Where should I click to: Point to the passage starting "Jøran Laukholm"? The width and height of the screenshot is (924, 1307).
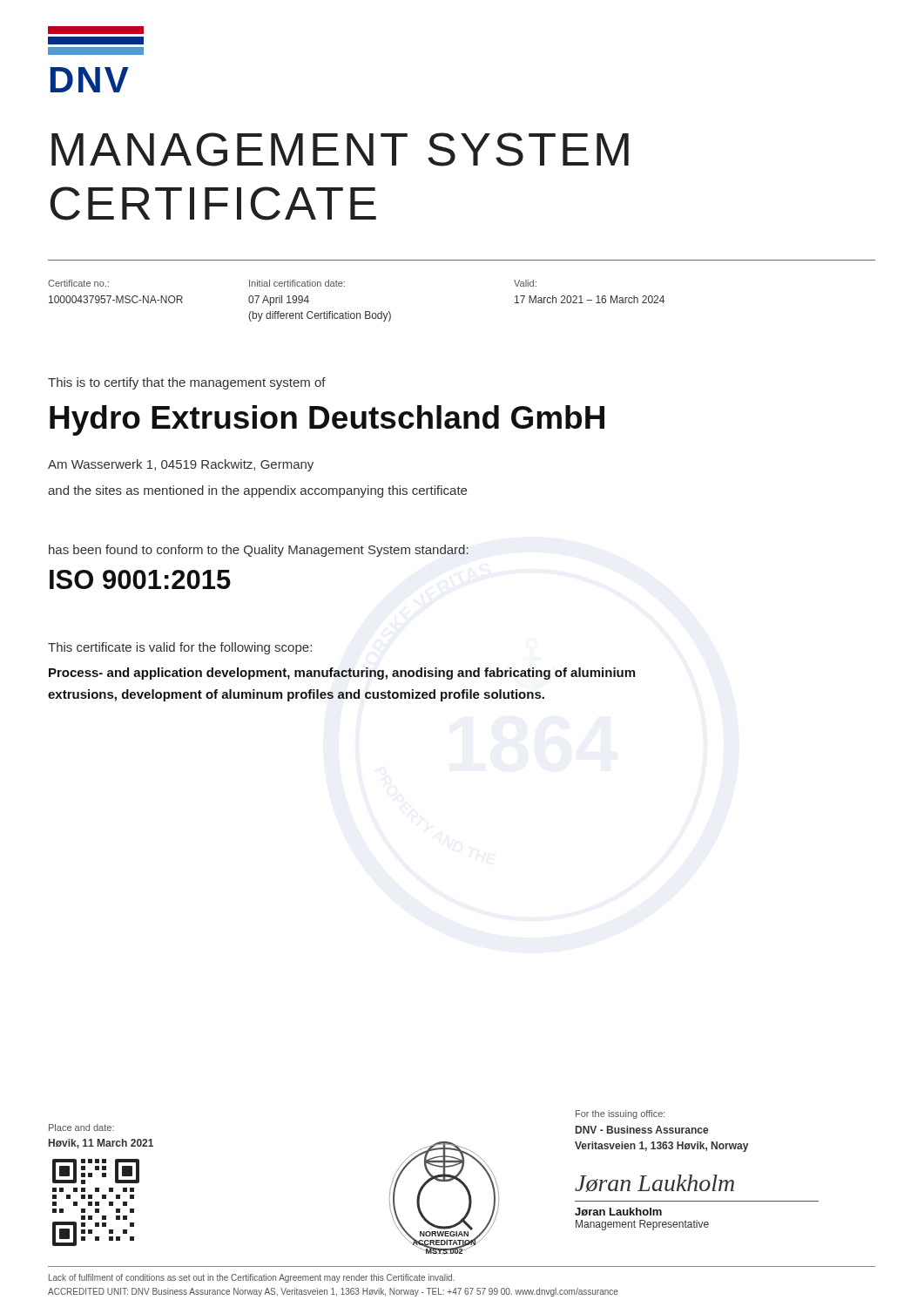pos(619,1212)
